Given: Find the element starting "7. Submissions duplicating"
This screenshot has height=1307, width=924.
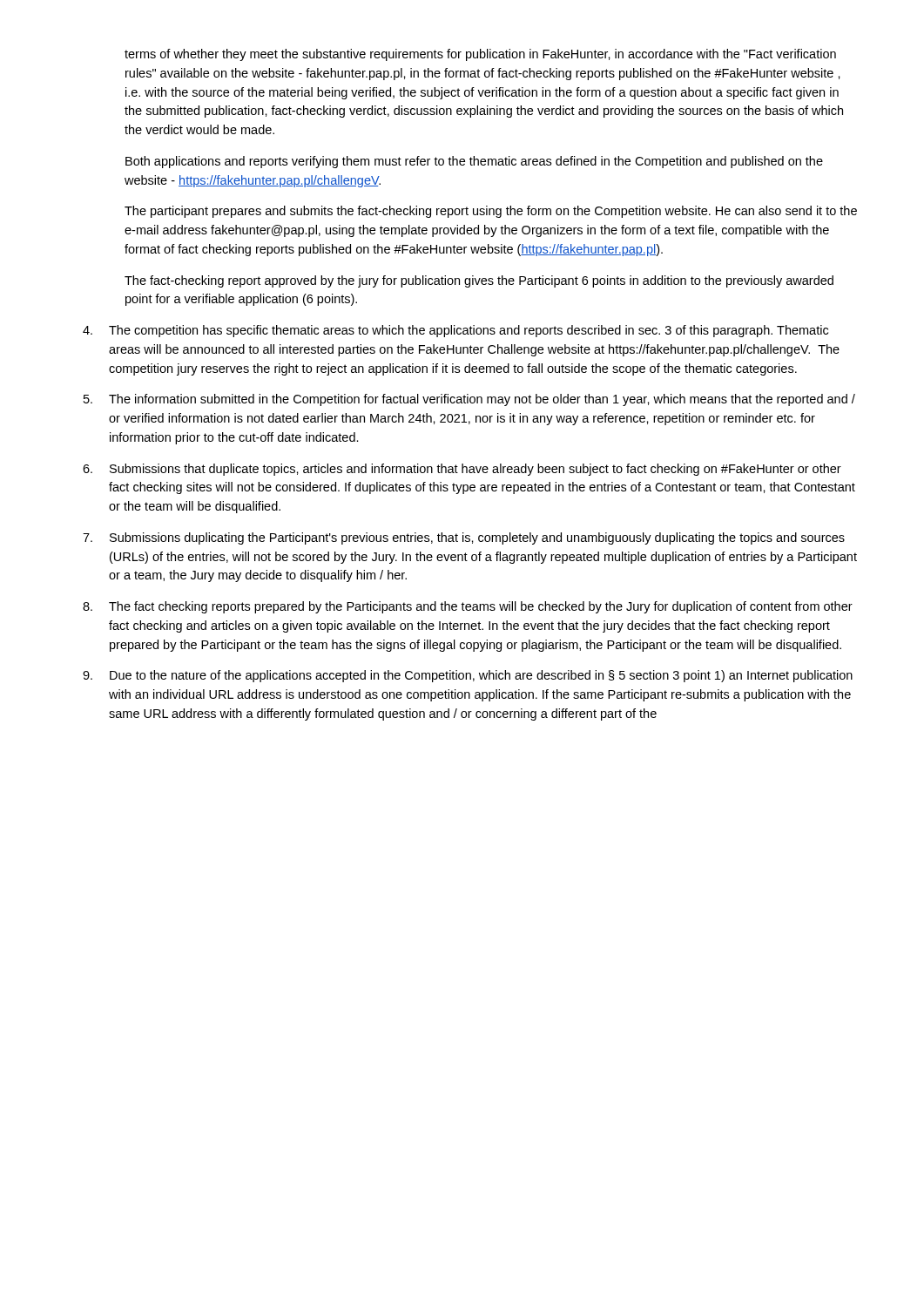Looking at the screenshot, I should click(471, 557).
